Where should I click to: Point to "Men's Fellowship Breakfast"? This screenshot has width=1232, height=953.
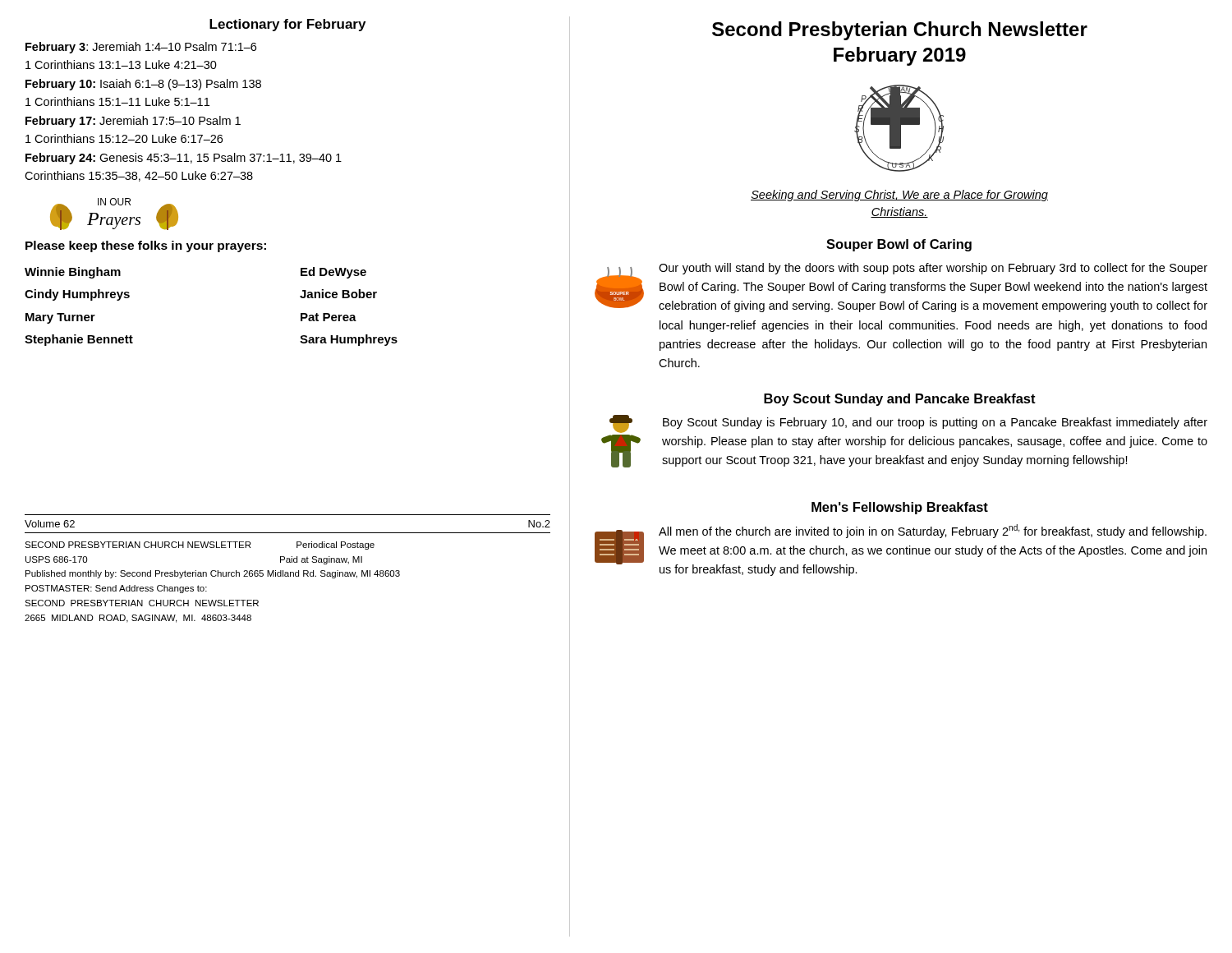899,507
